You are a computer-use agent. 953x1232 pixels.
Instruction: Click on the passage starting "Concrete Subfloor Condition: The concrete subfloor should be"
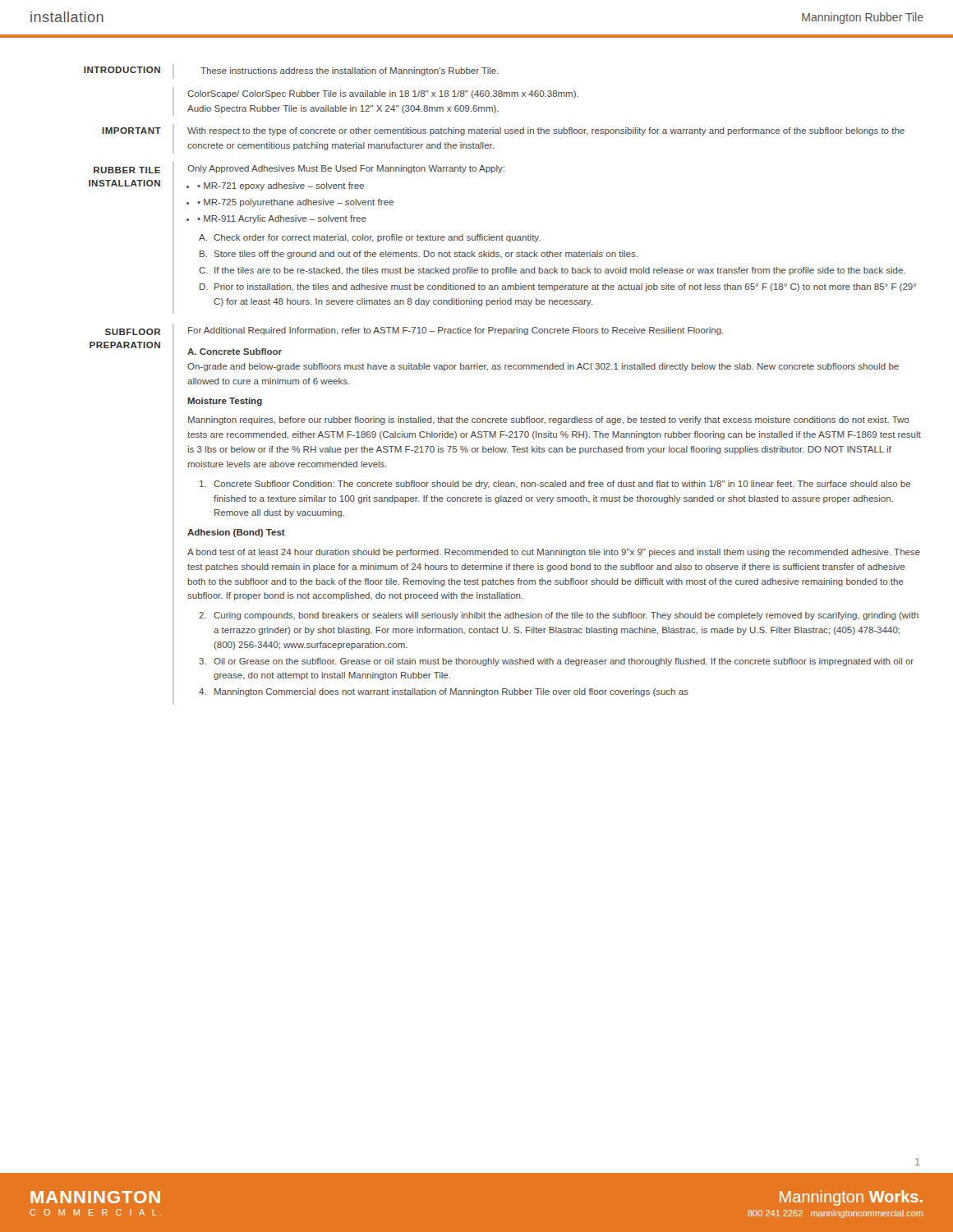tap(561, 499)
